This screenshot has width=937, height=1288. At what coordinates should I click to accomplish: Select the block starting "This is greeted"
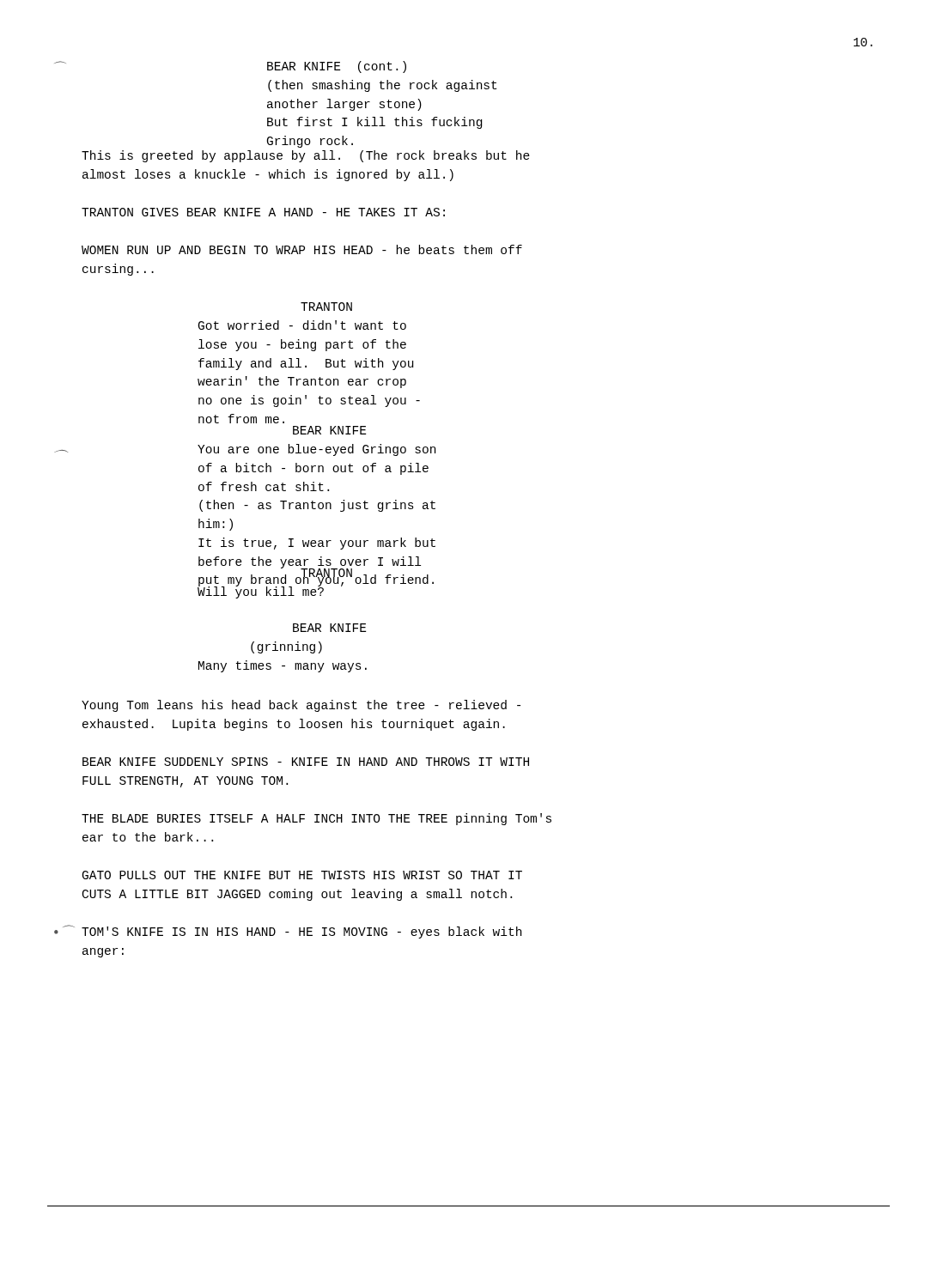point(306,166)
